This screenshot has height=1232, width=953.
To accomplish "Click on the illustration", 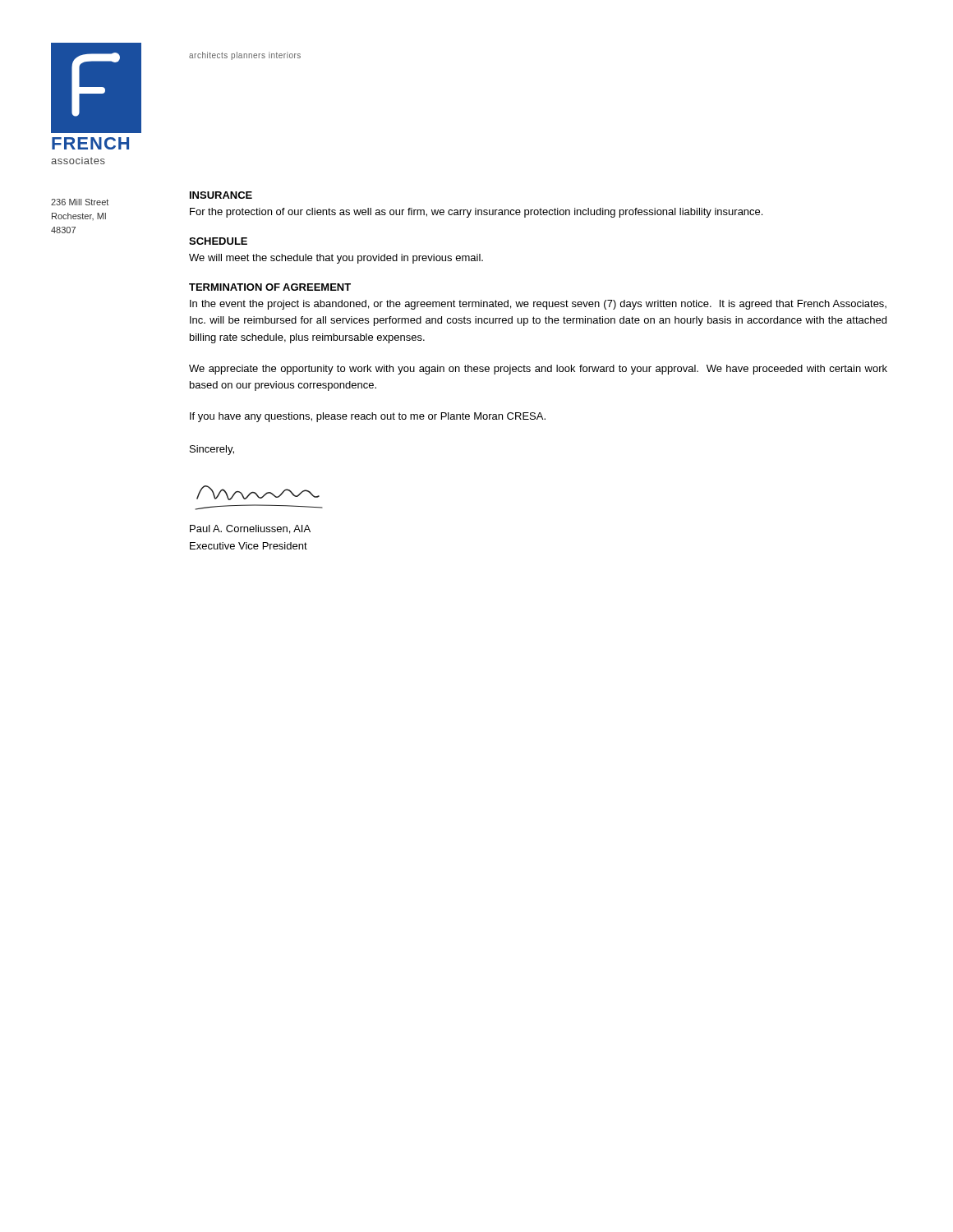I will coord(263,490).
